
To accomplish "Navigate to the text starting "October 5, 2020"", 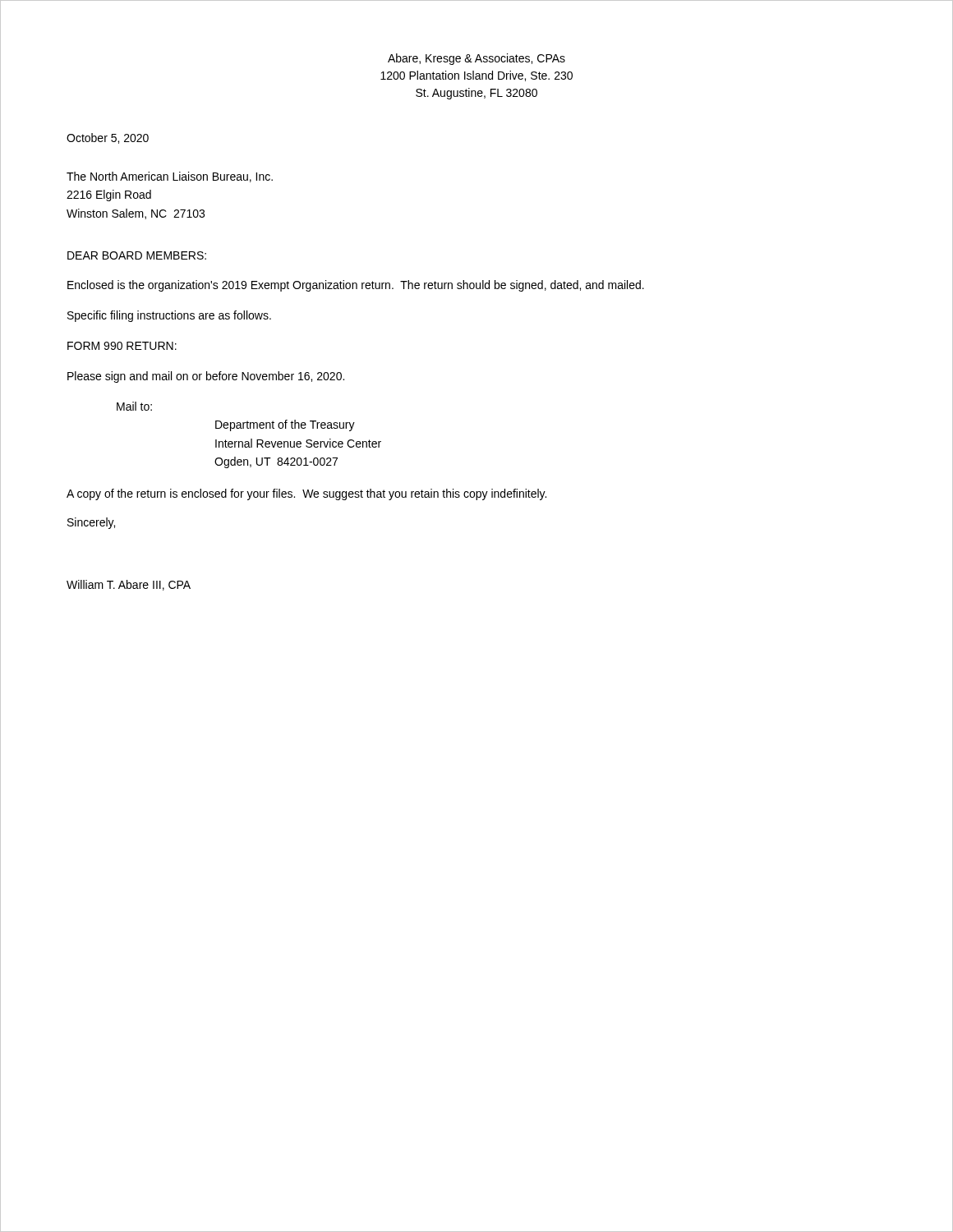I will pyautogui.click(x=108, y=138).
